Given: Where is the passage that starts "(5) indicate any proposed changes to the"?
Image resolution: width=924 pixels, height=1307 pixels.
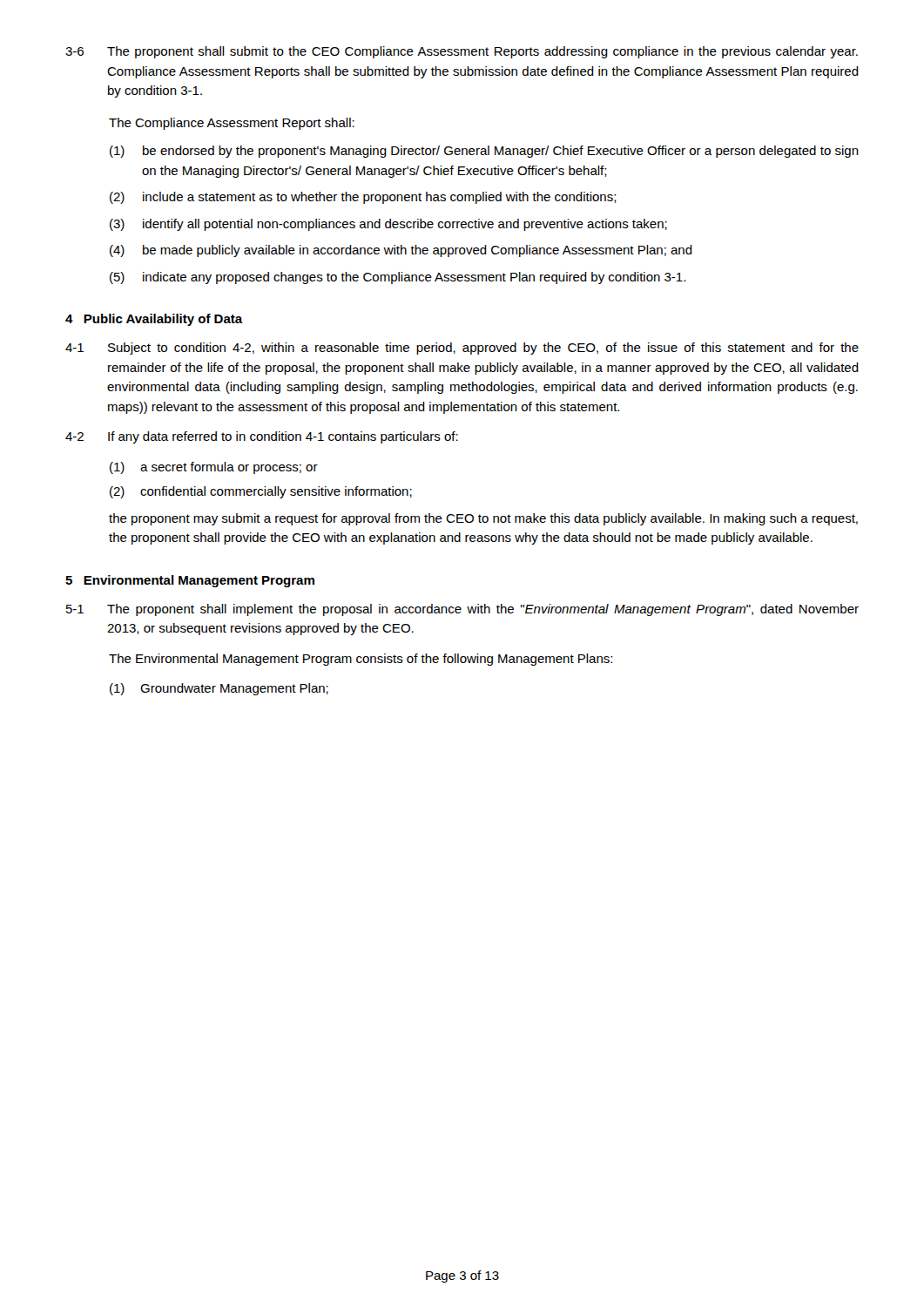Looking at the screenshot, I should (x=398, y=277).
